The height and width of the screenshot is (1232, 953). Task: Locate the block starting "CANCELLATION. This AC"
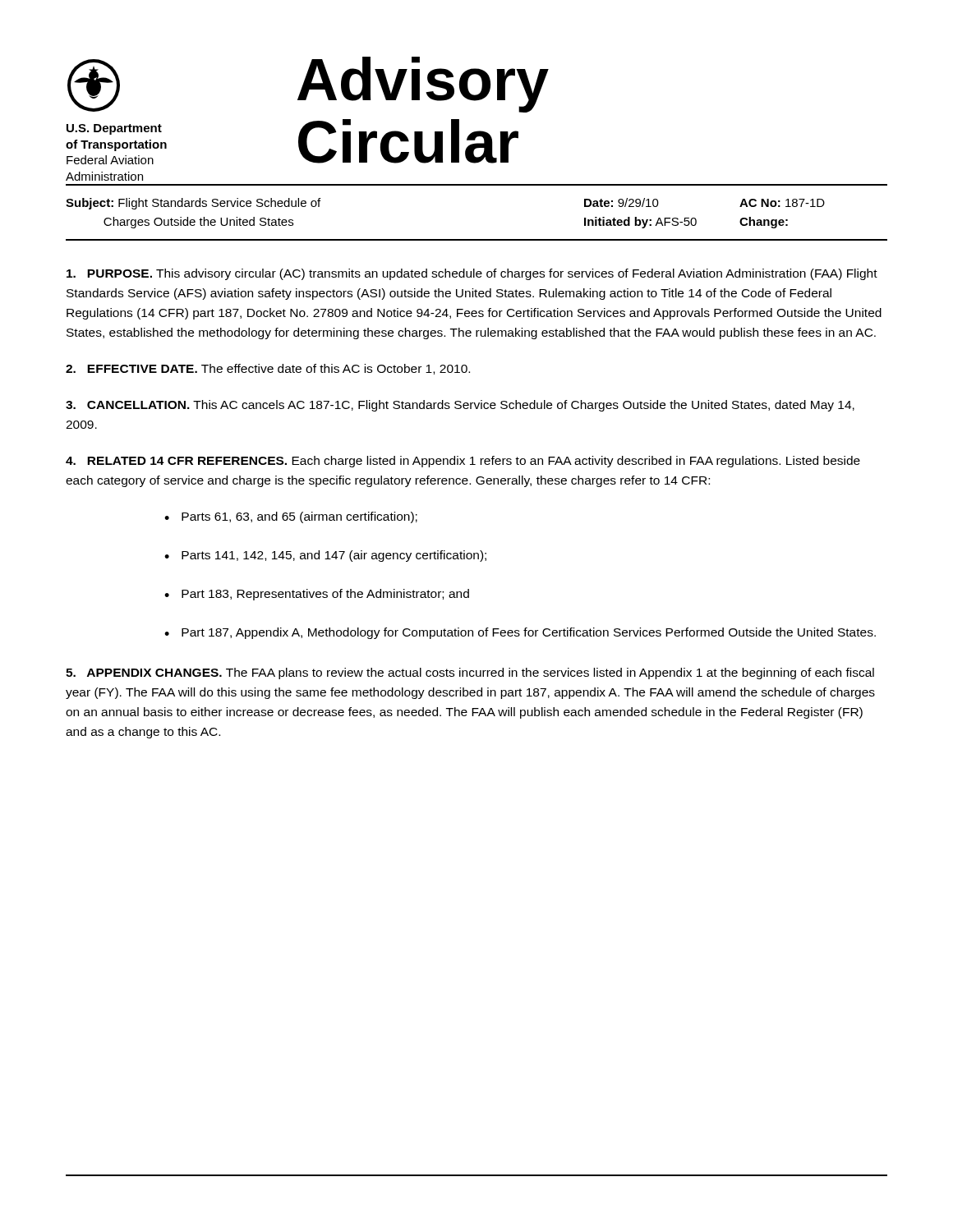pyautogui.click(x=460, y=414)
